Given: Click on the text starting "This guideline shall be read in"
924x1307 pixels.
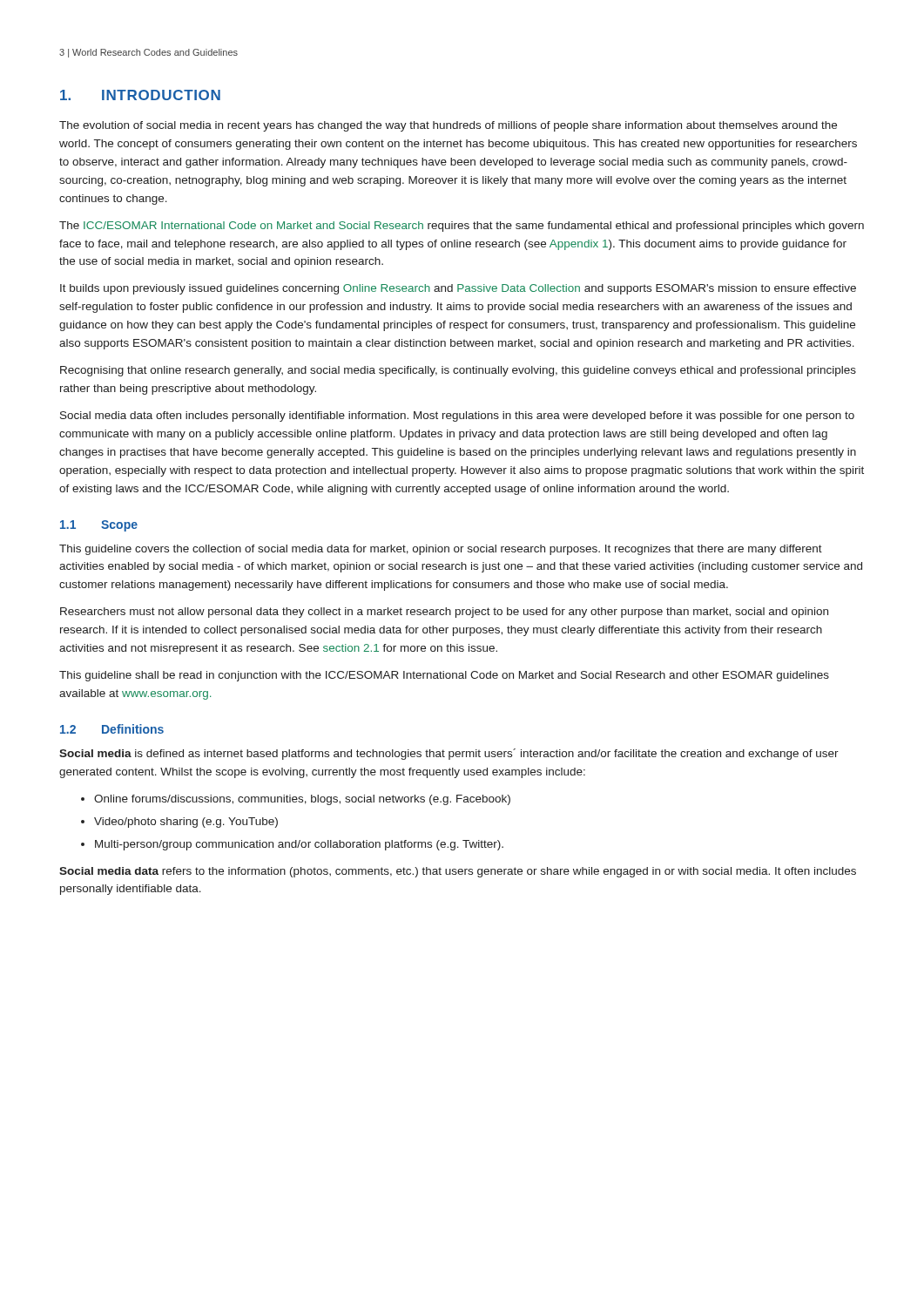Looking at the screenshot, I should tap(462, 685).
